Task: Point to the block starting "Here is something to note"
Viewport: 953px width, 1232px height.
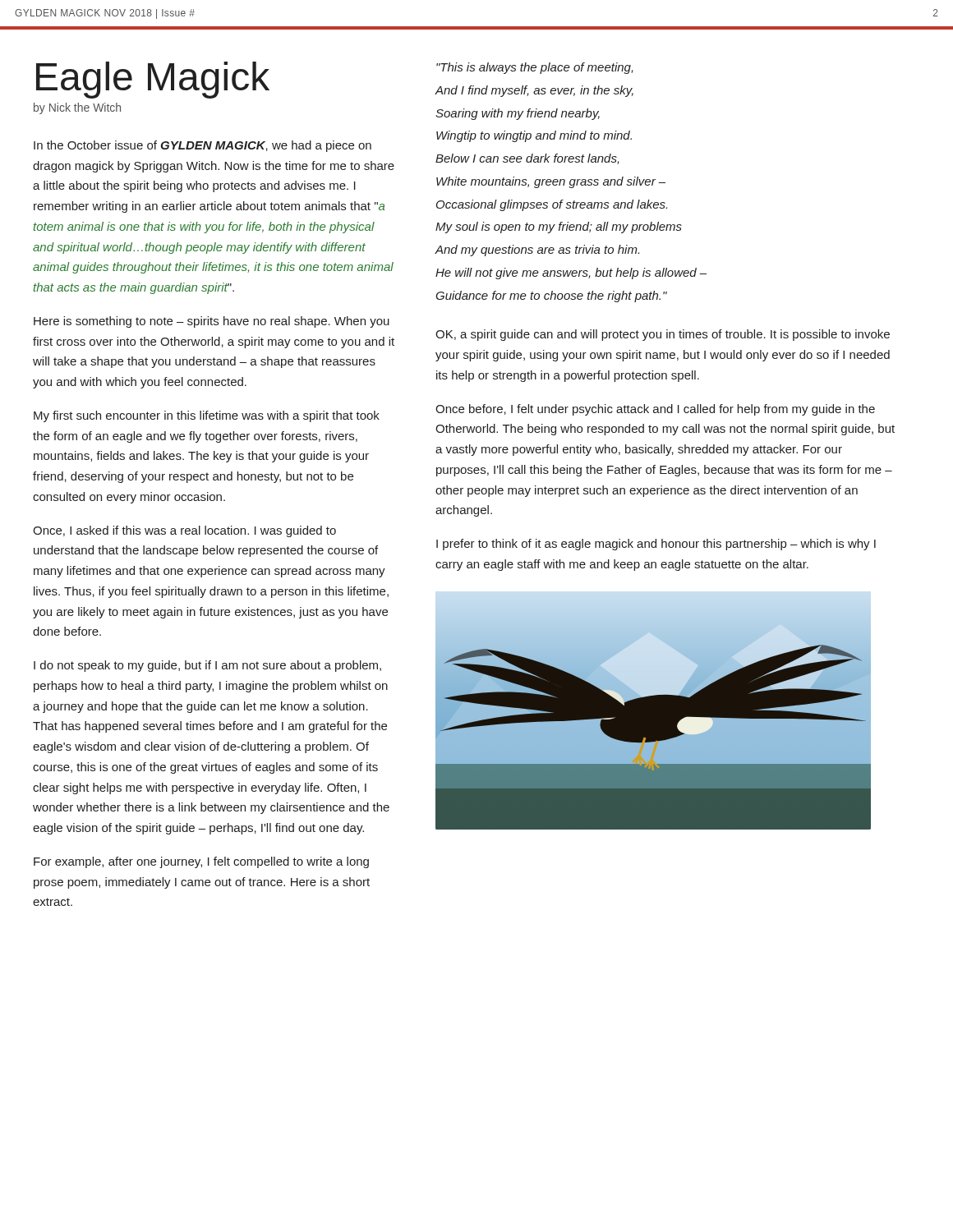Action: 214,351
